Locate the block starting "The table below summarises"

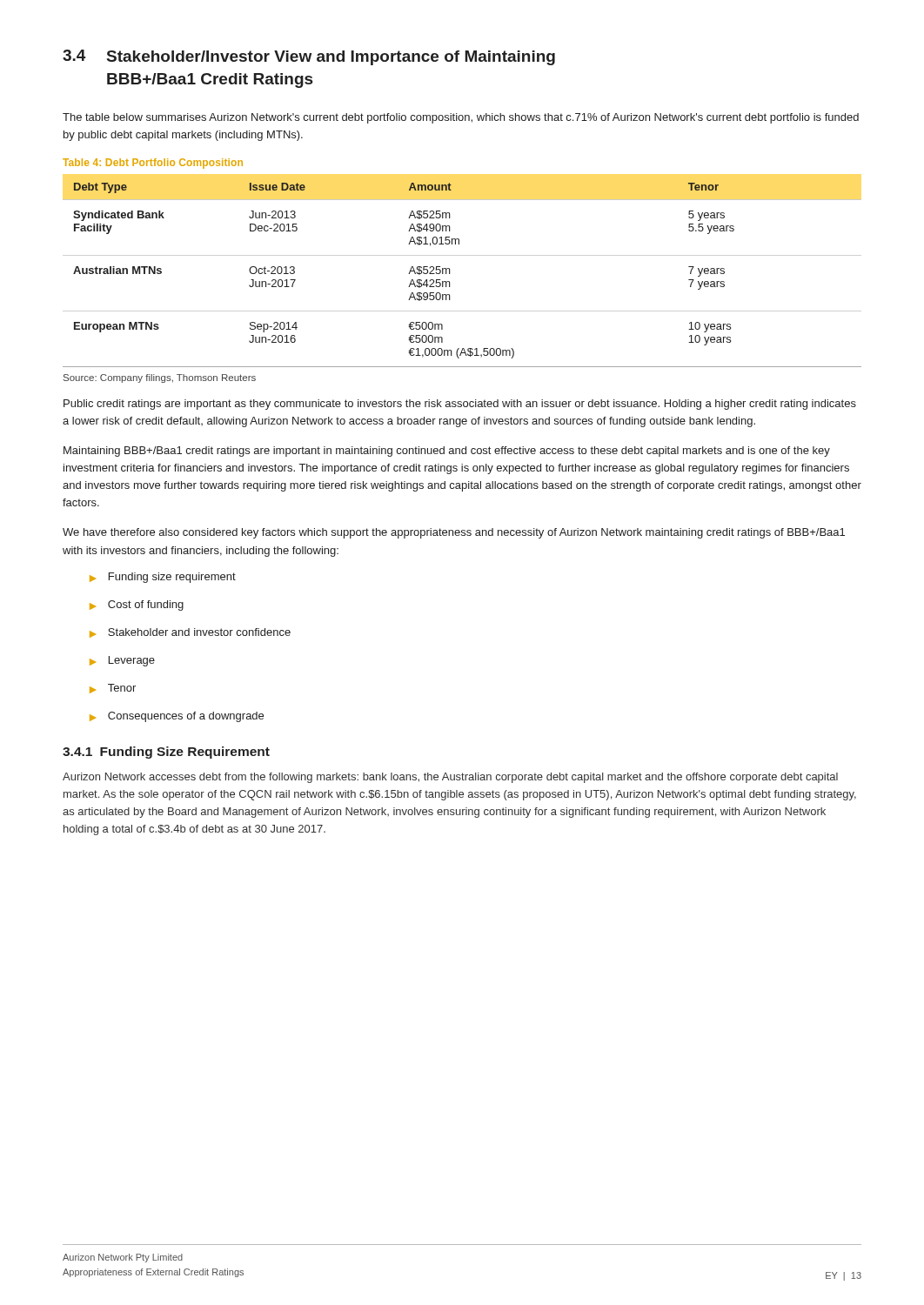(461, 126)
